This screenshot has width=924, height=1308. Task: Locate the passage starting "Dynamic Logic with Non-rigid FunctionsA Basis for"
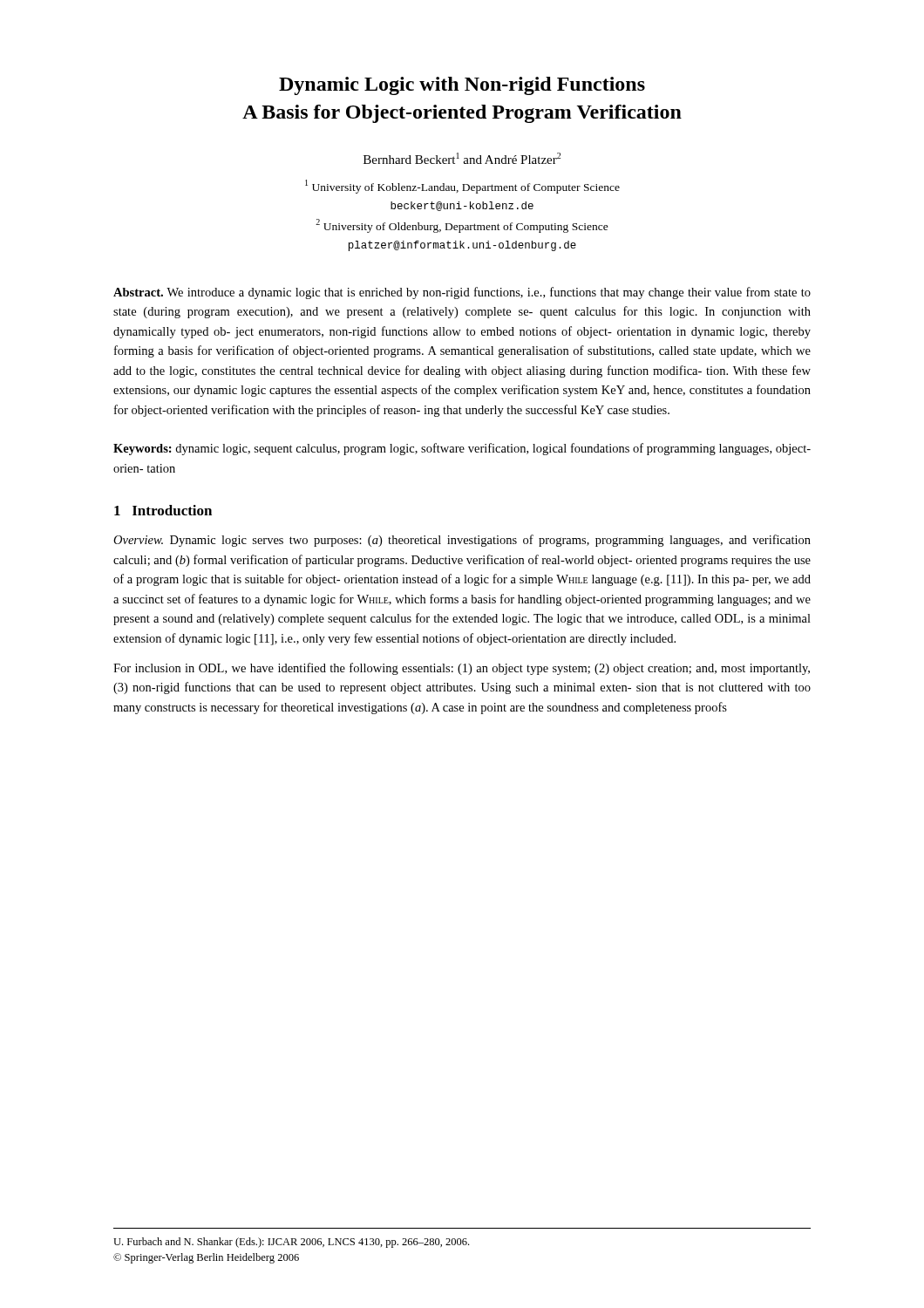462,98
